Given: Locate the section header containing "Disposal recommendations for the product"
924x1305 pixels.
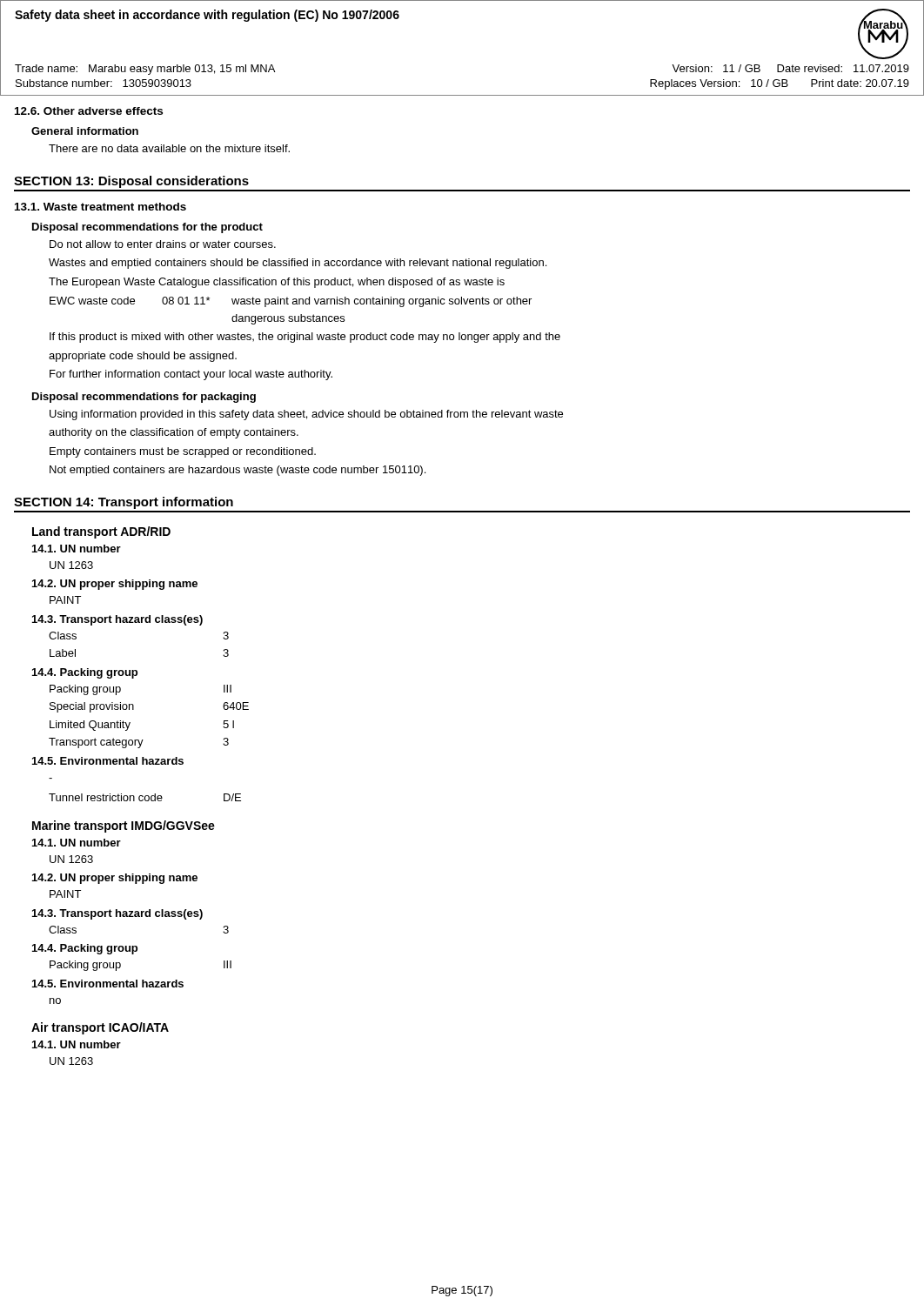Looking at the screenshot, I should click(147, 226).
